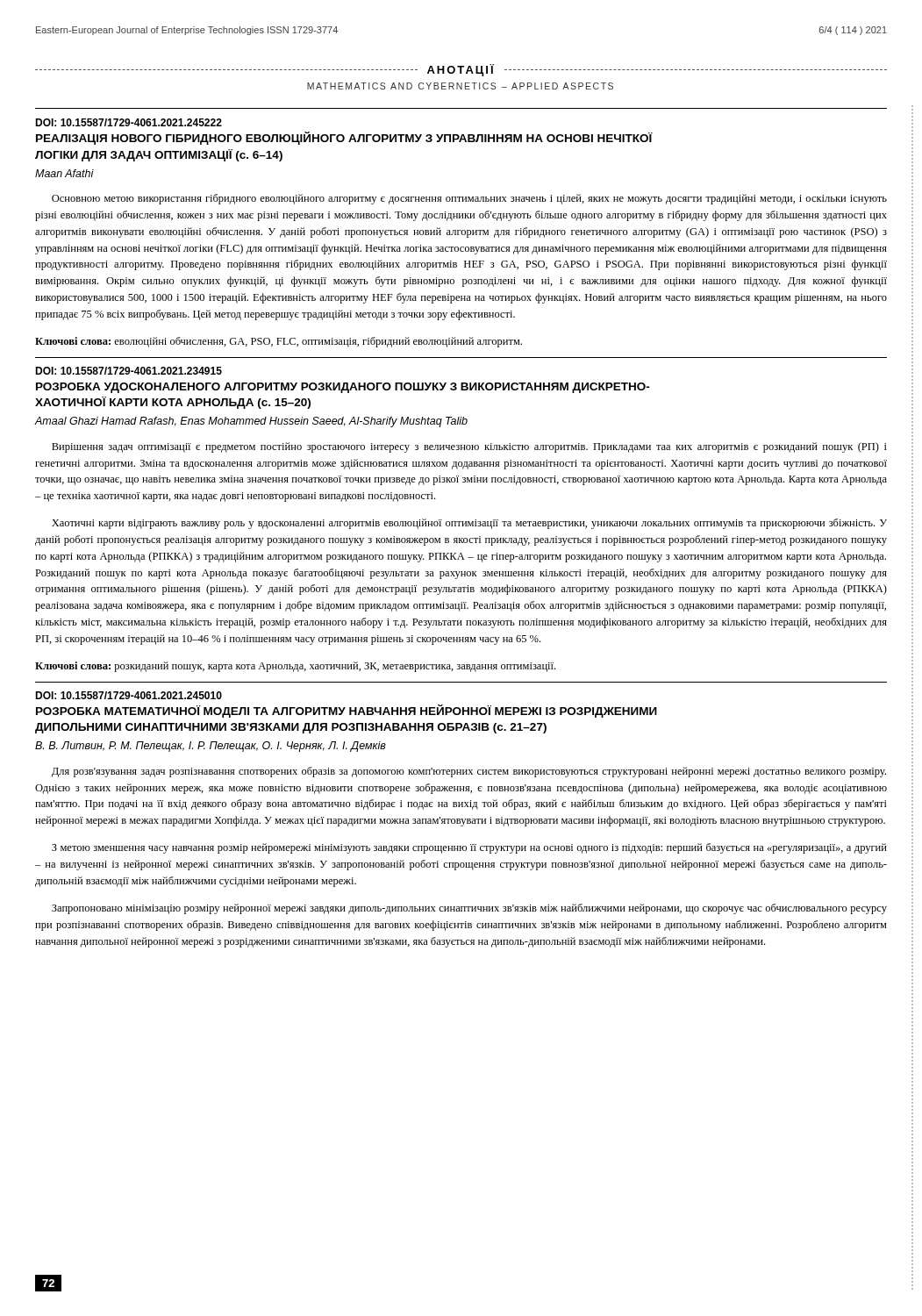
Task: Locate the block of text that opens with "З метою зменшення часу навчання"
Action: point(461,864)
